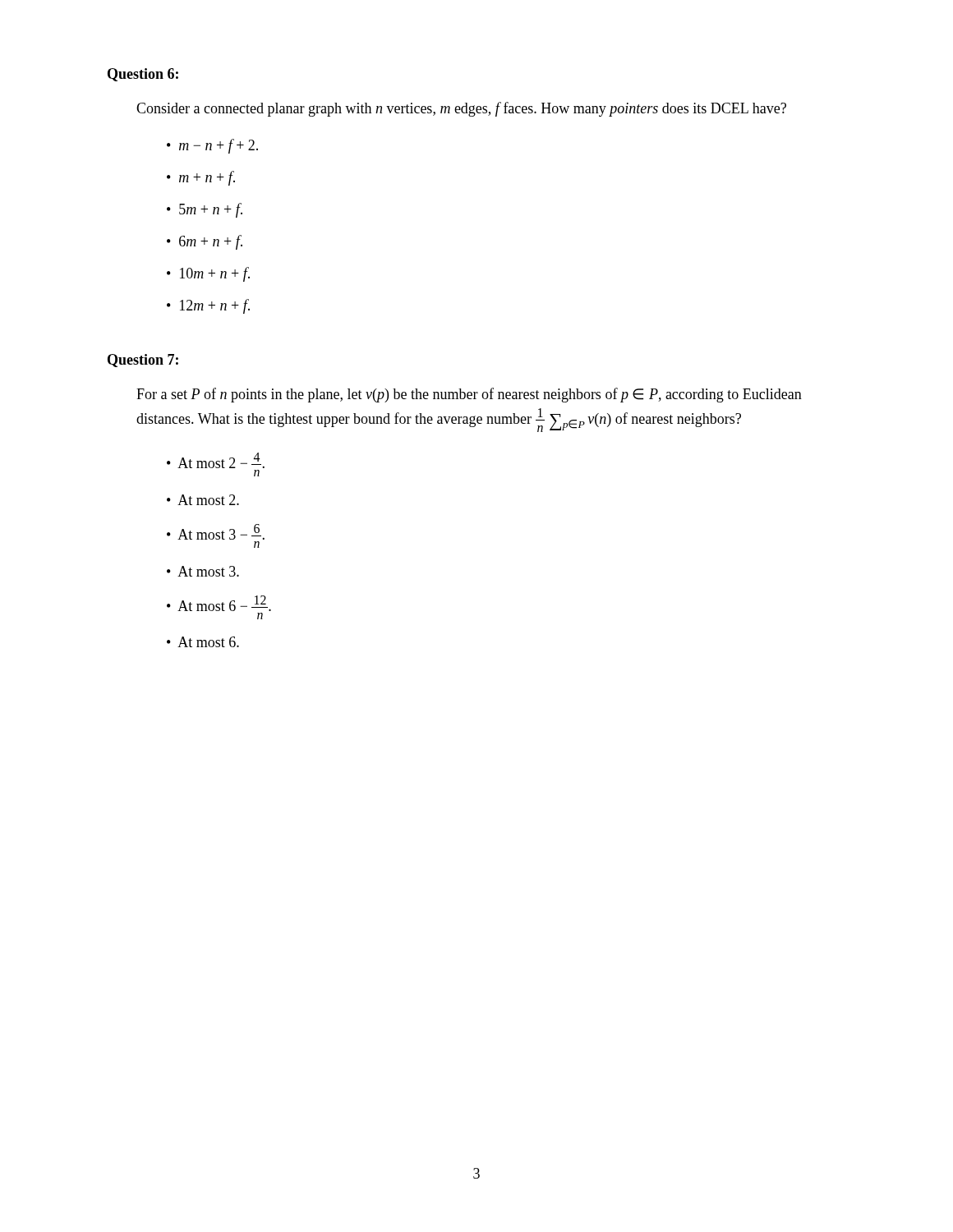Locate the element starting "Question 7:"

[143, 360]
